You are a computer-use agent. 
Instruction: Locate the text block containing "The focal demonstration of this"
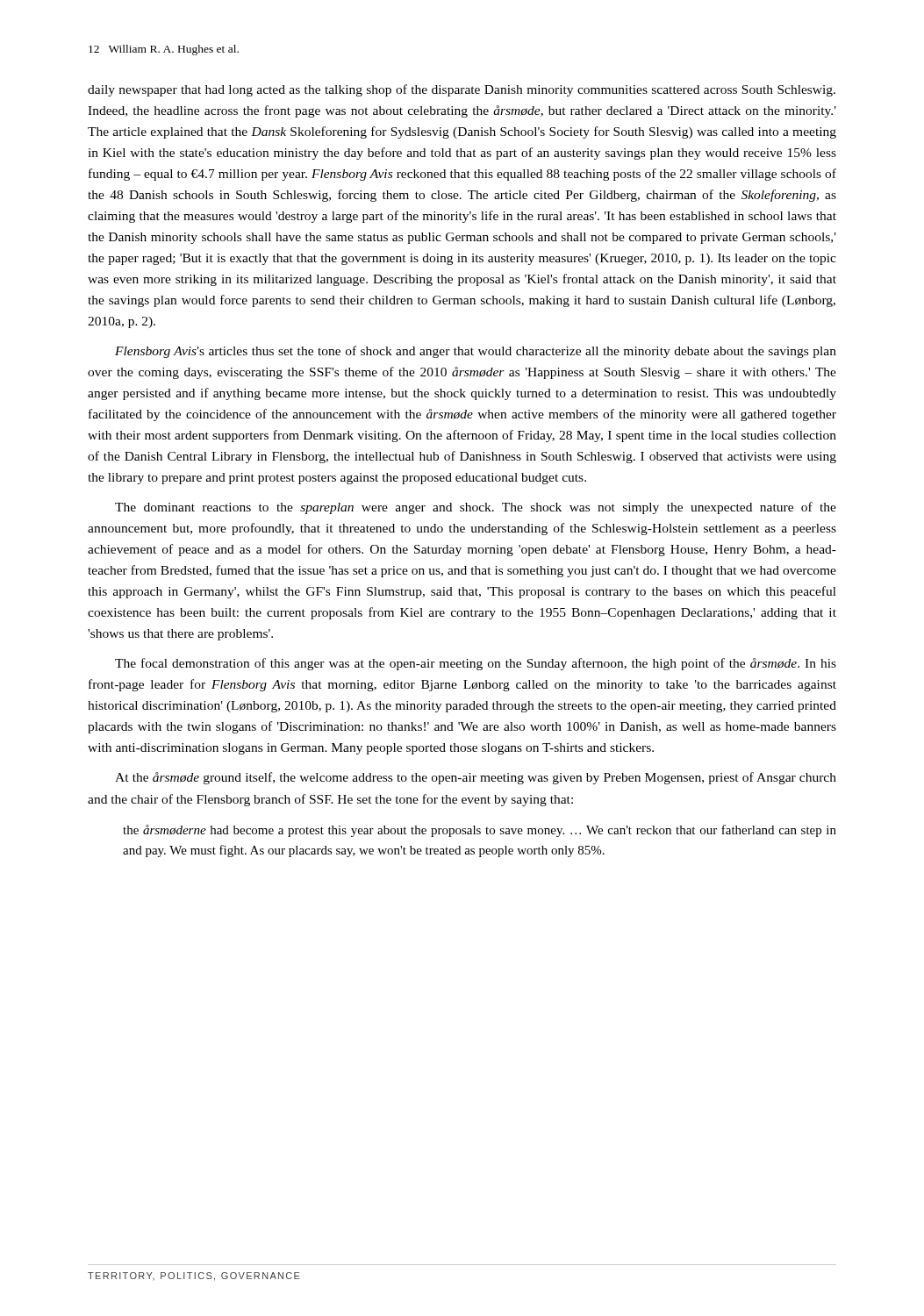point(462,706)
